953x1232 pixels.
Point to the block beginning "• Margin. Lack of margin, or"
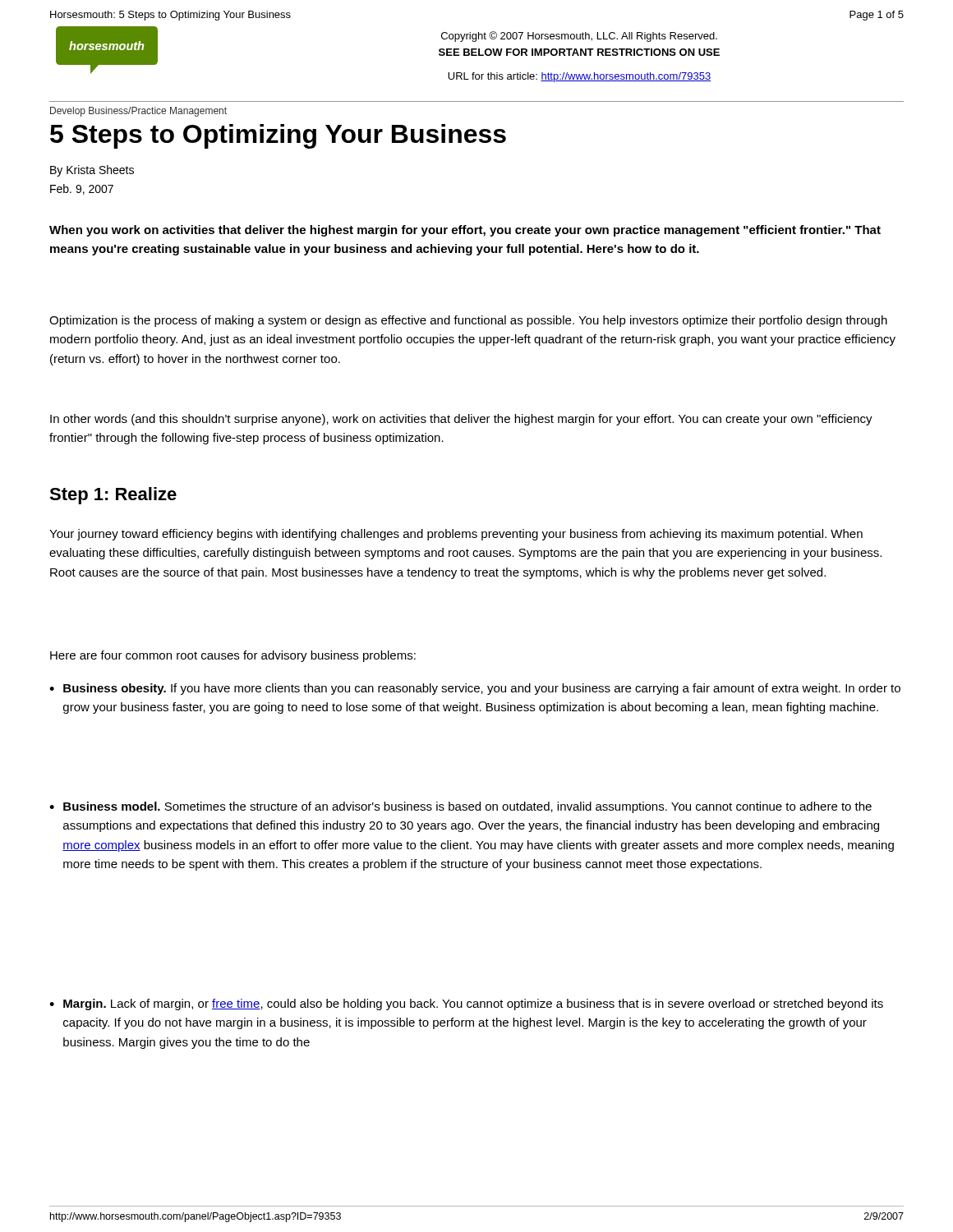coord(476,1022)
